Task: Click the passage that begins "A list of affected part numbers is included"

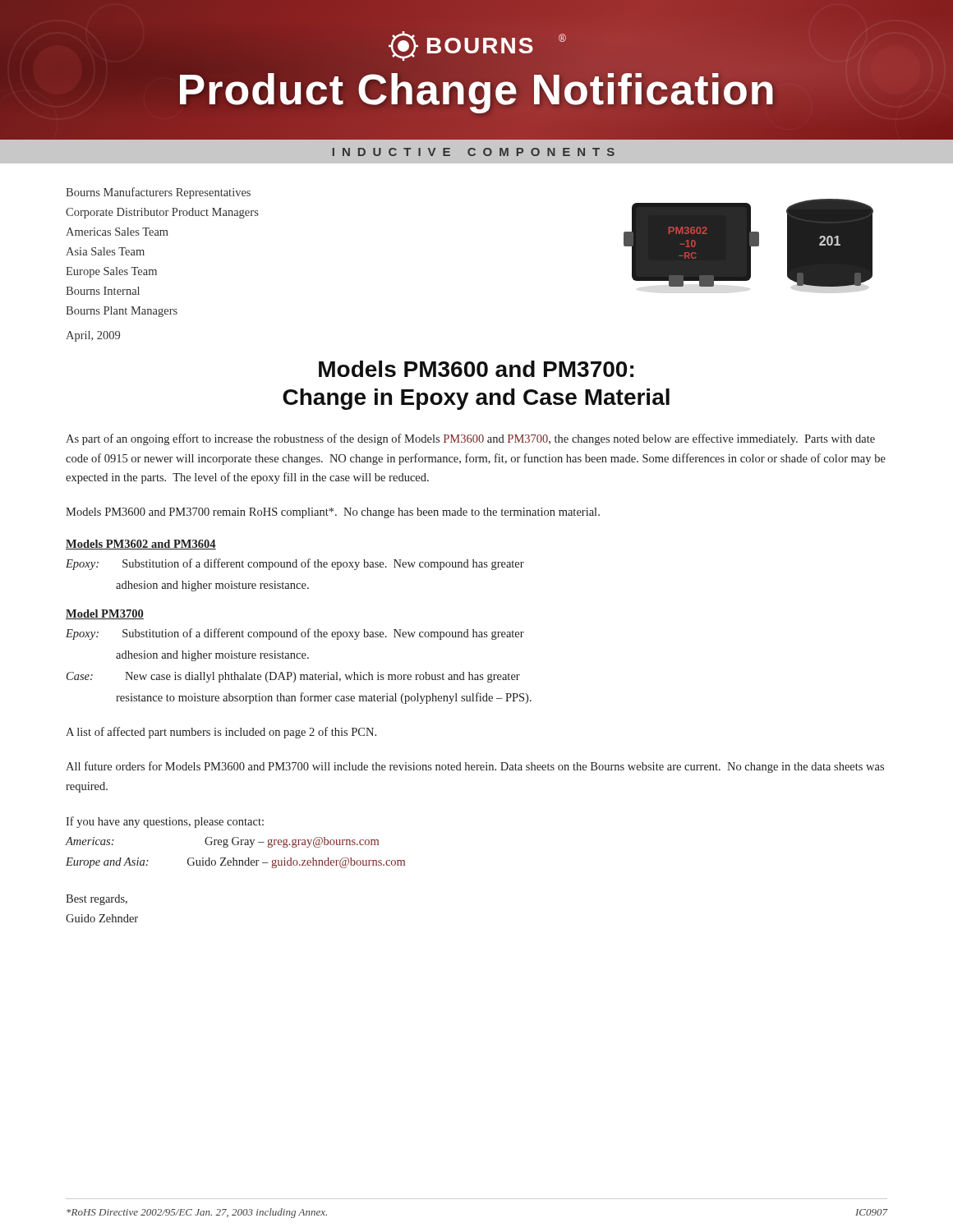Action: [x=221, y=732]
